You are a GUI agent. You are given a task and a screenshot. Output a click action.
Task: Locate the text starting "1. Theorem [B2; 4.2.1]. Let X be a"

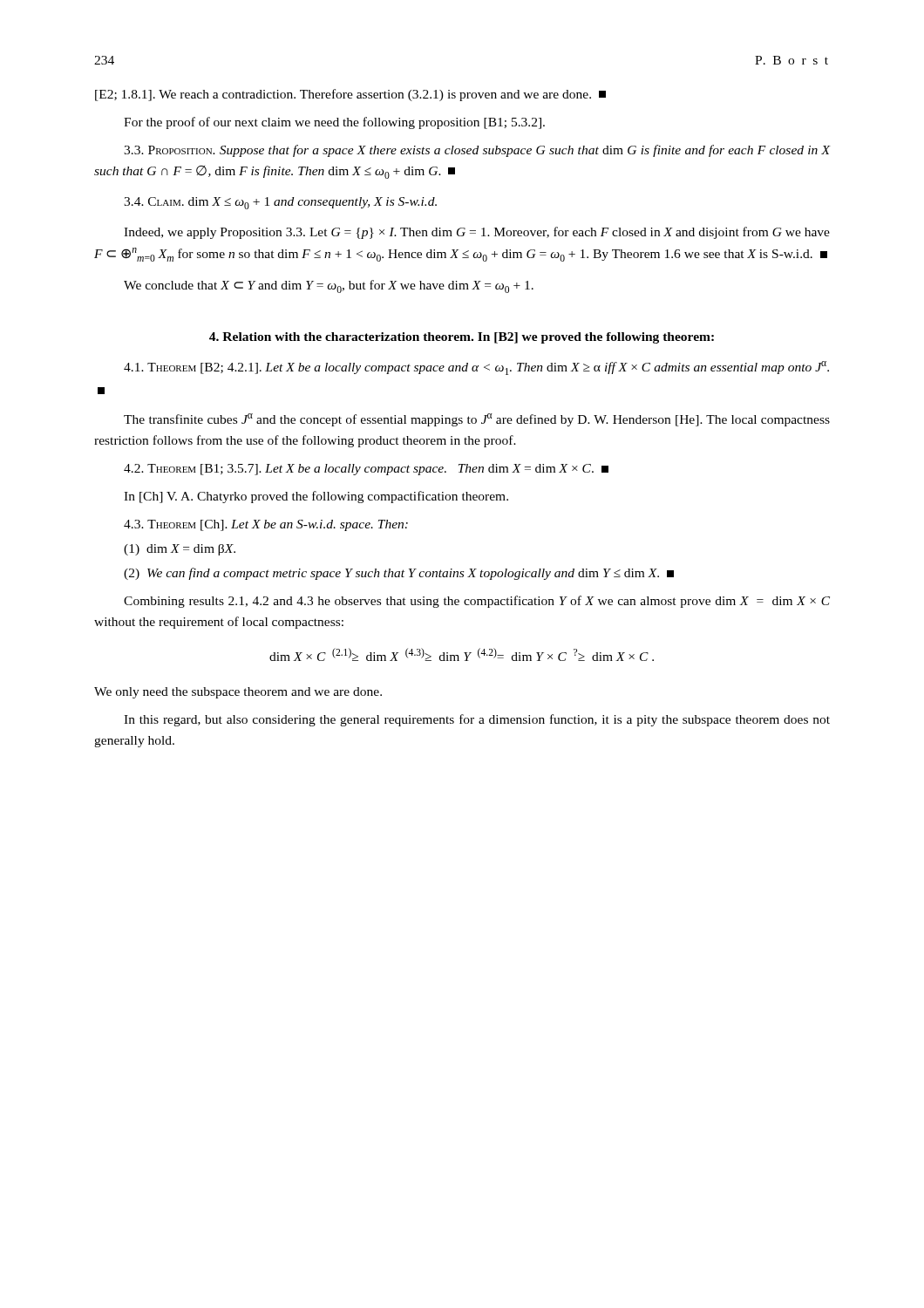464,376
